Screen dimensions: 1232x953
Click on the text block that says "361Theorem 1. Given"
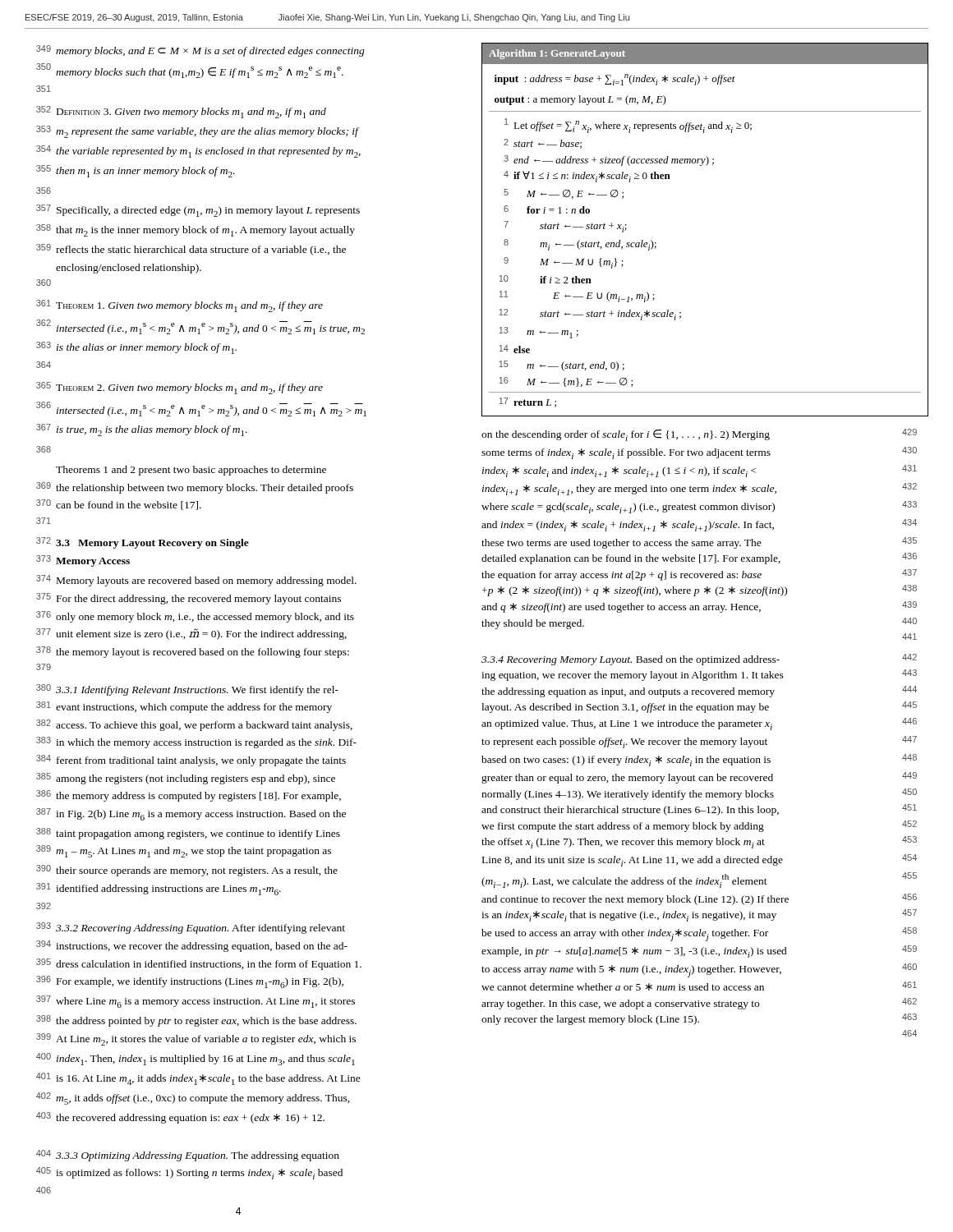click(x=238, y=336)
